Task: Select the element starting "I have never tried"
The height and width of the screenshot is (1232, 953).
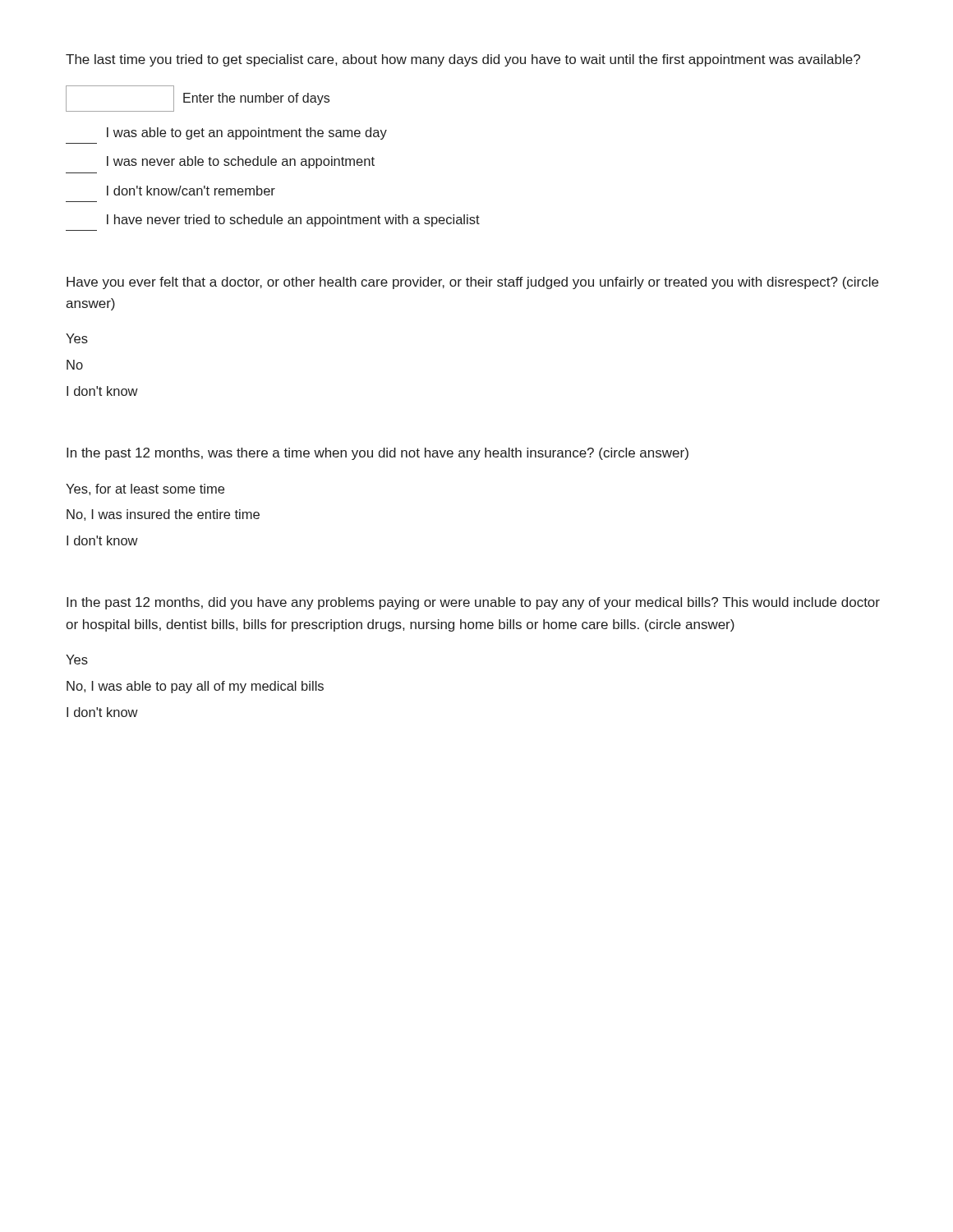Action: pyautogui.click(x=273, y=220)
